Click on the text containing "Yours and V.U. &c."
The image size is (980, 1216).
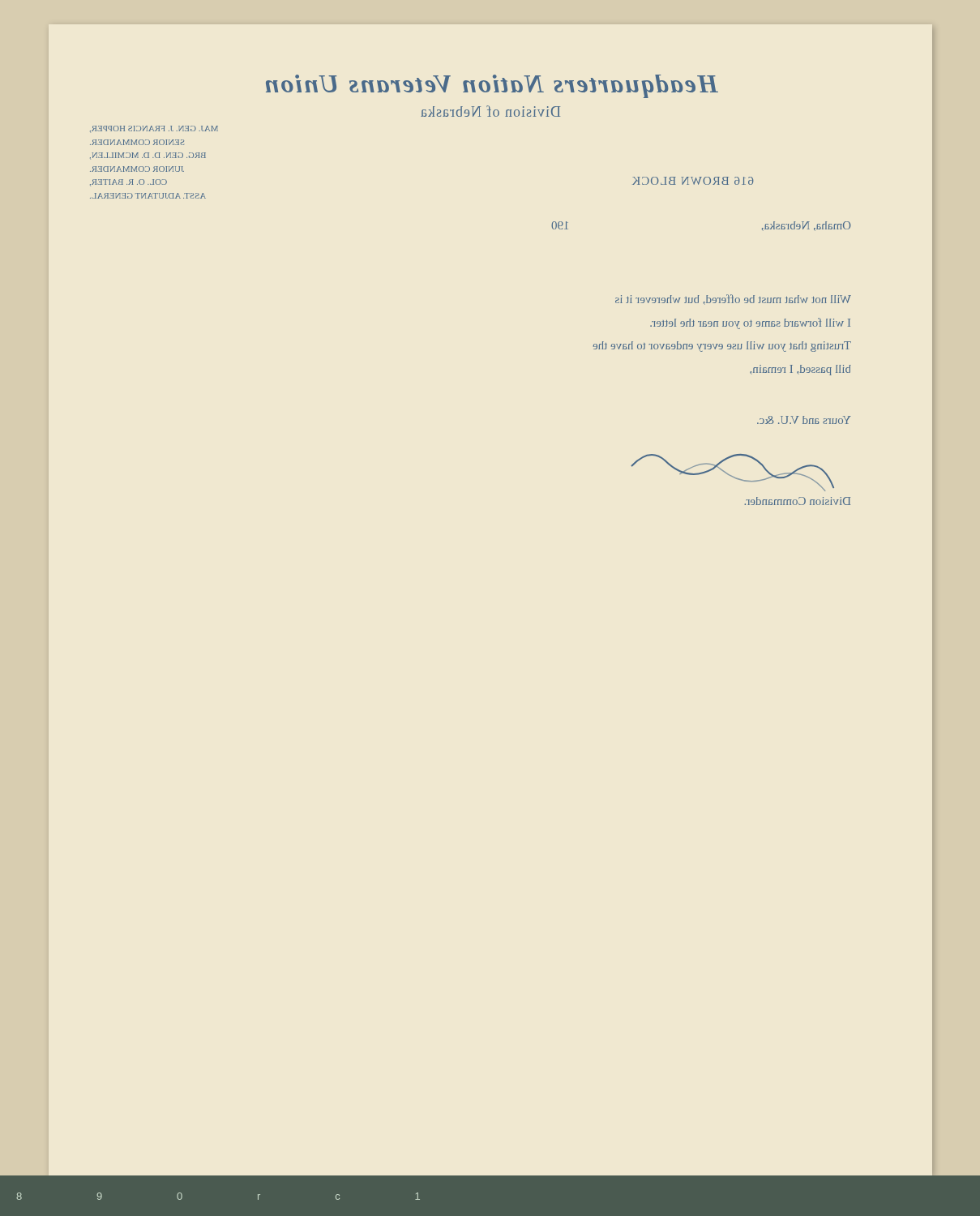coord(804,420)
